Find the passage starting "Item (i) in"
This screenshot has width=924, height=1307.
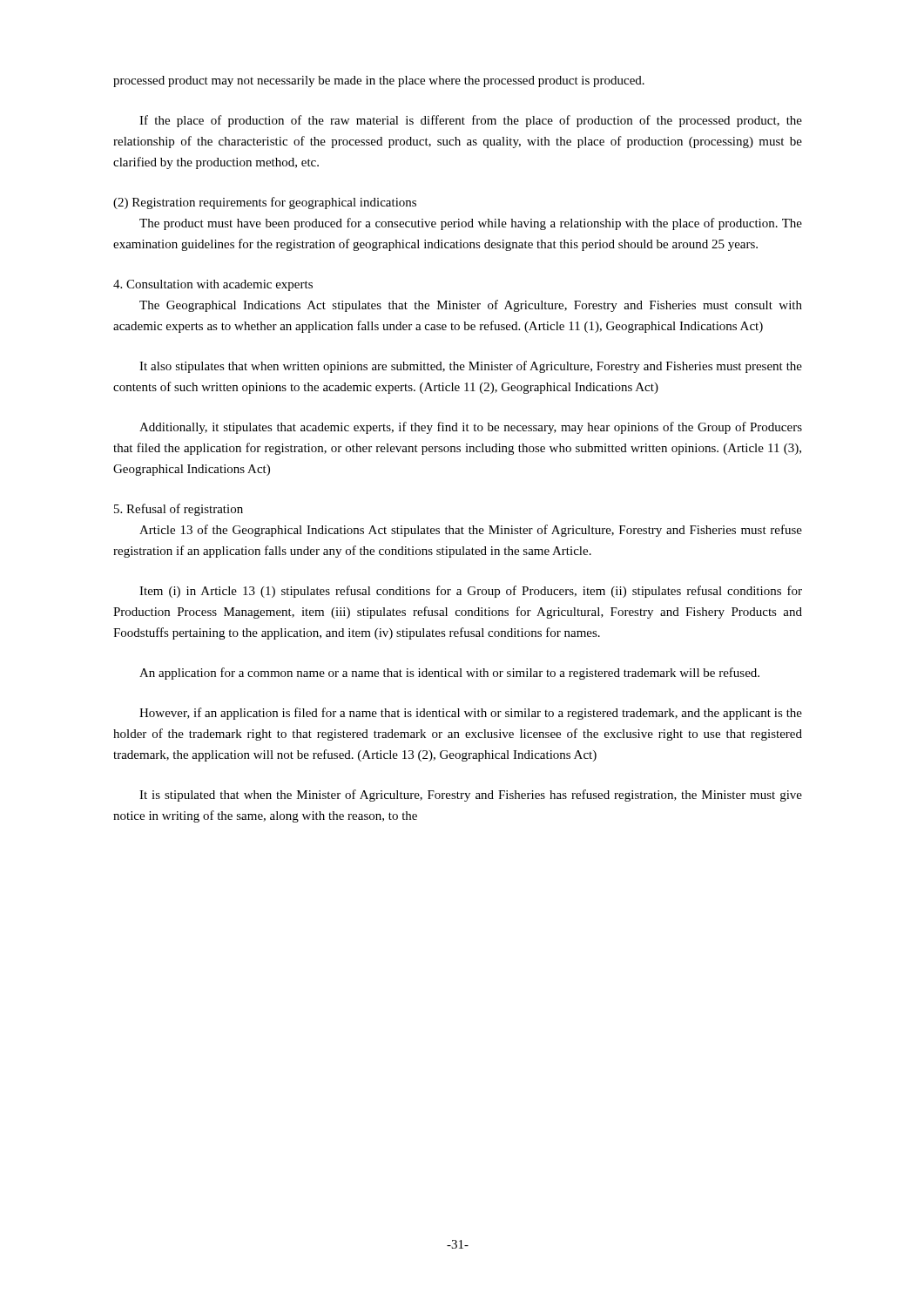tap(458, 612)
